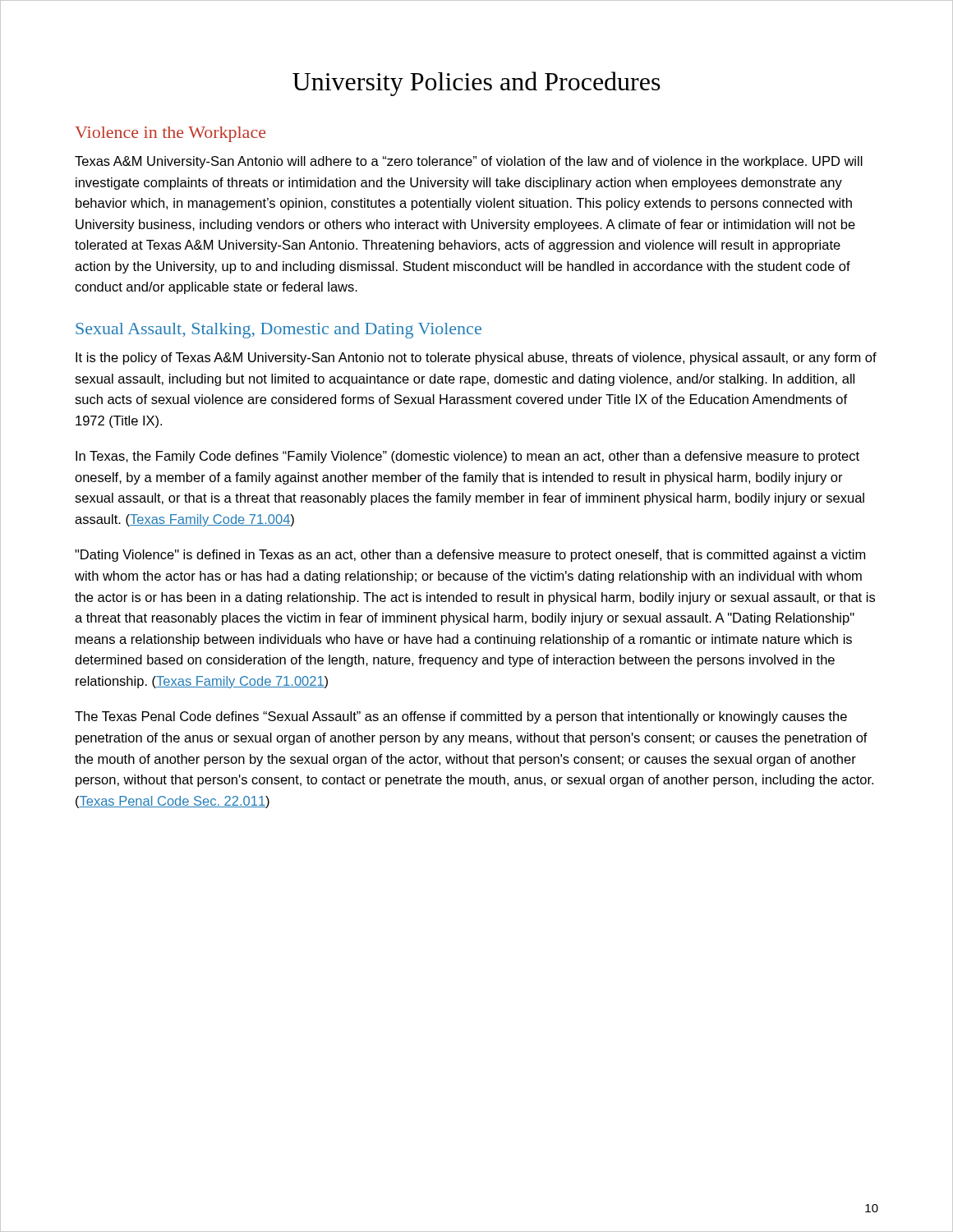Click on the text block starting ""Dating Violence" is defined in Texas"
The image size is (953, 1232).
click(x=476, y=618)
